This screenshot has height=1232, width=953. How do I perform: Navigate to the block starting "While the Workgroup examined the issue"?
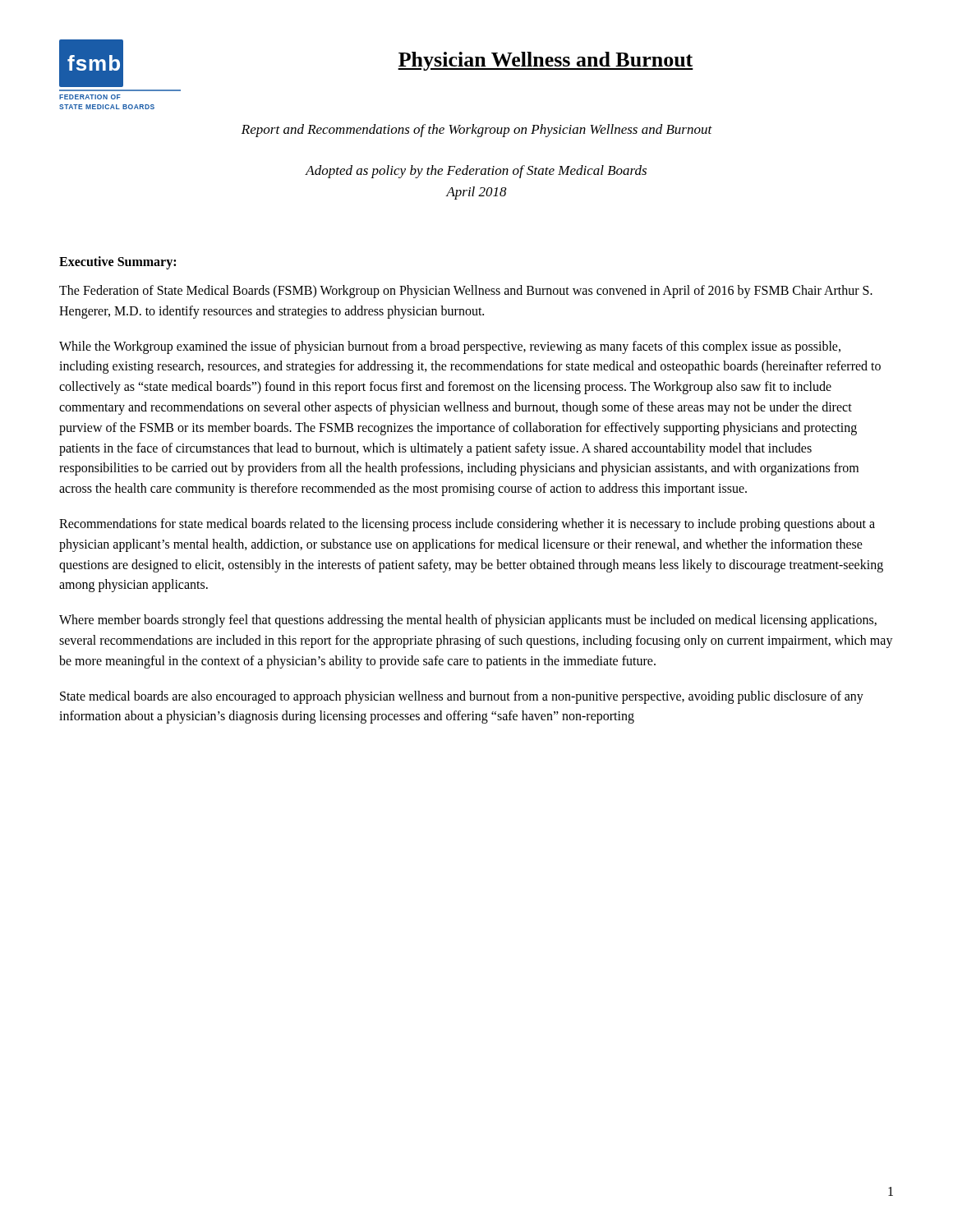pyautogui.click(x=476, y=418)
